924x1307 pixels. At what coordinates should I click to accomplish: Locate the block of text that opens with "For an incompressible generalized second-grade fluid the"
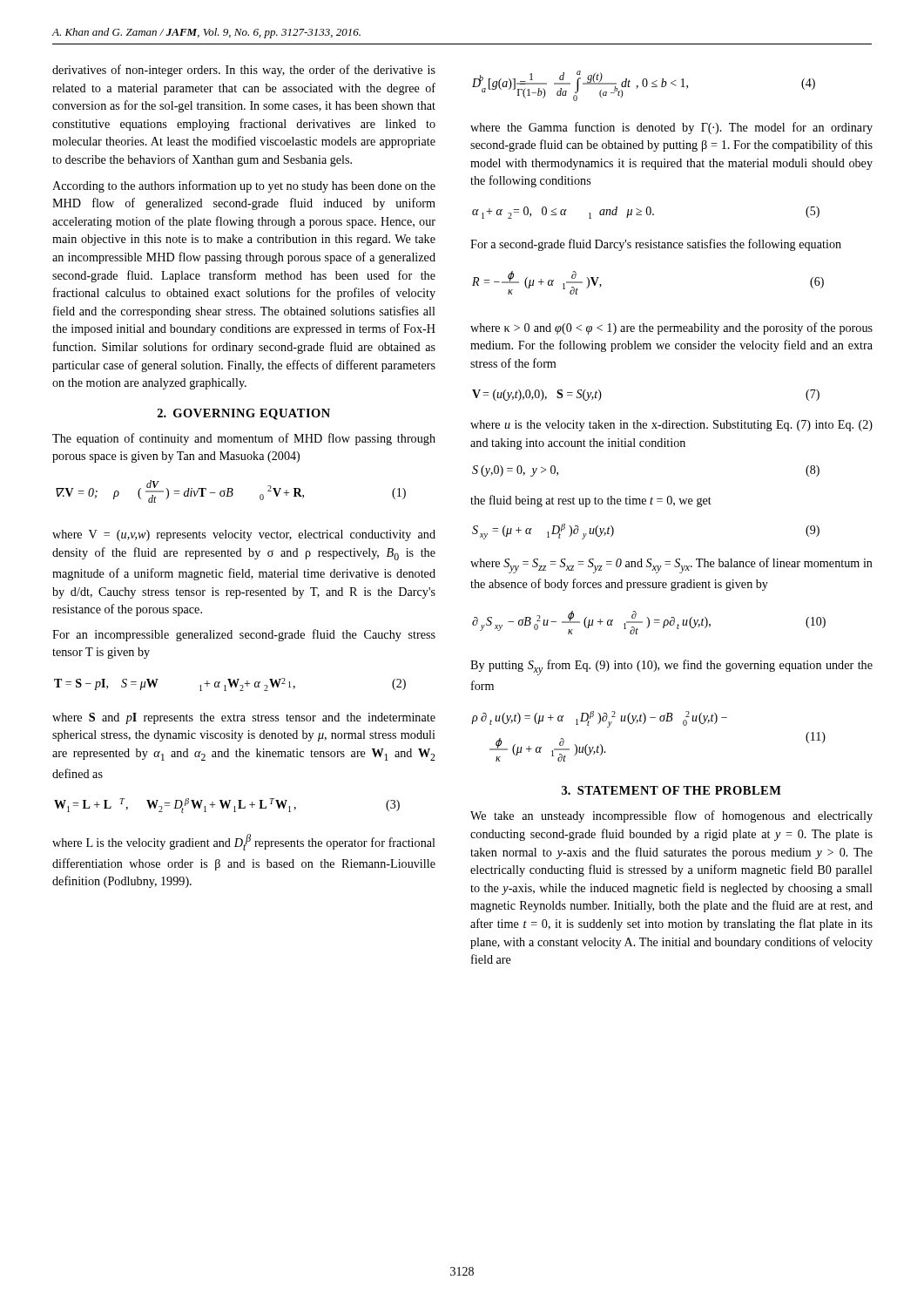pyautogui.click(x=244, y=643)
